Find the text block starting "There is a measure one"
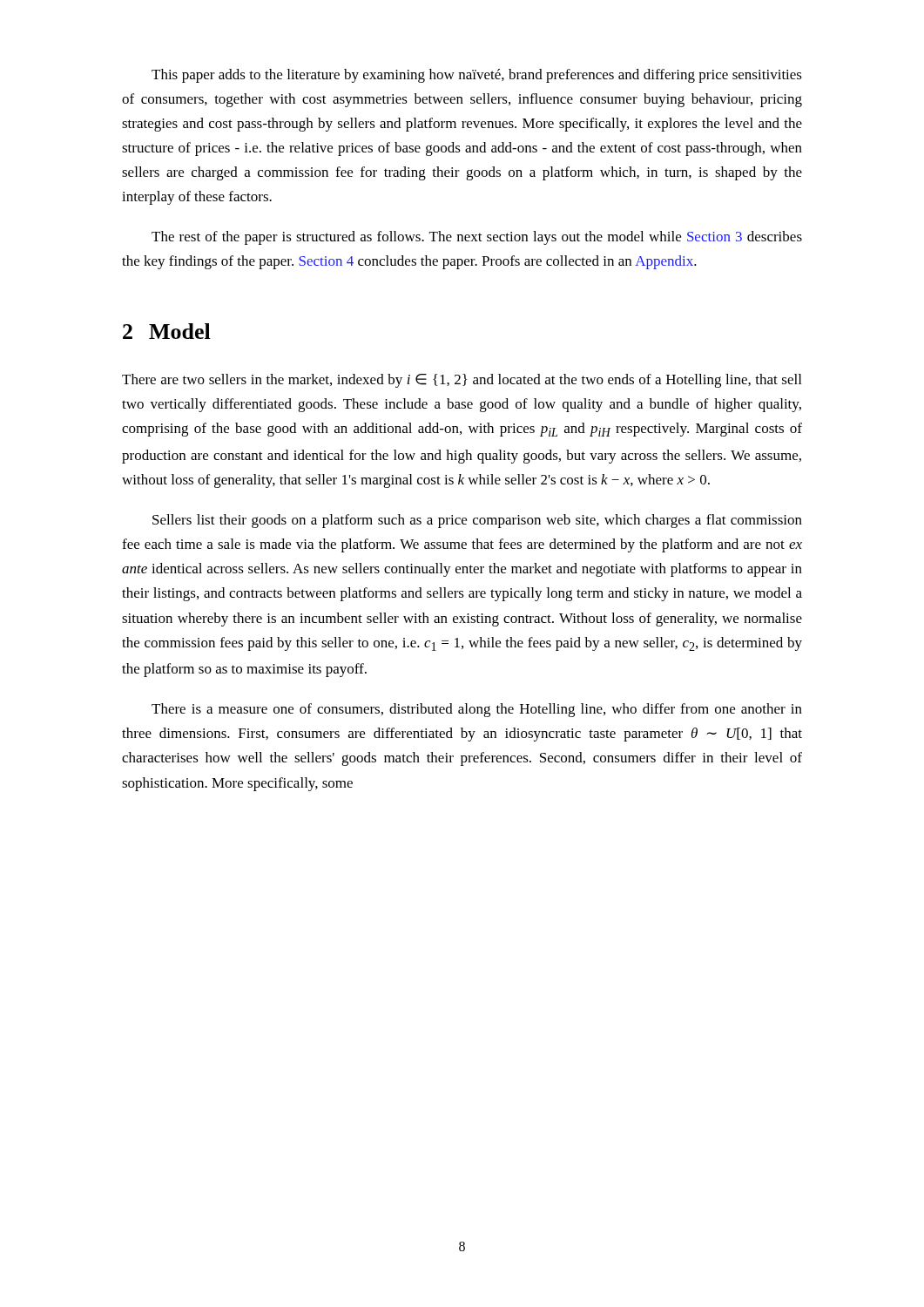Viewport: 924px width, 1307px height. click(x=462, y=746)
